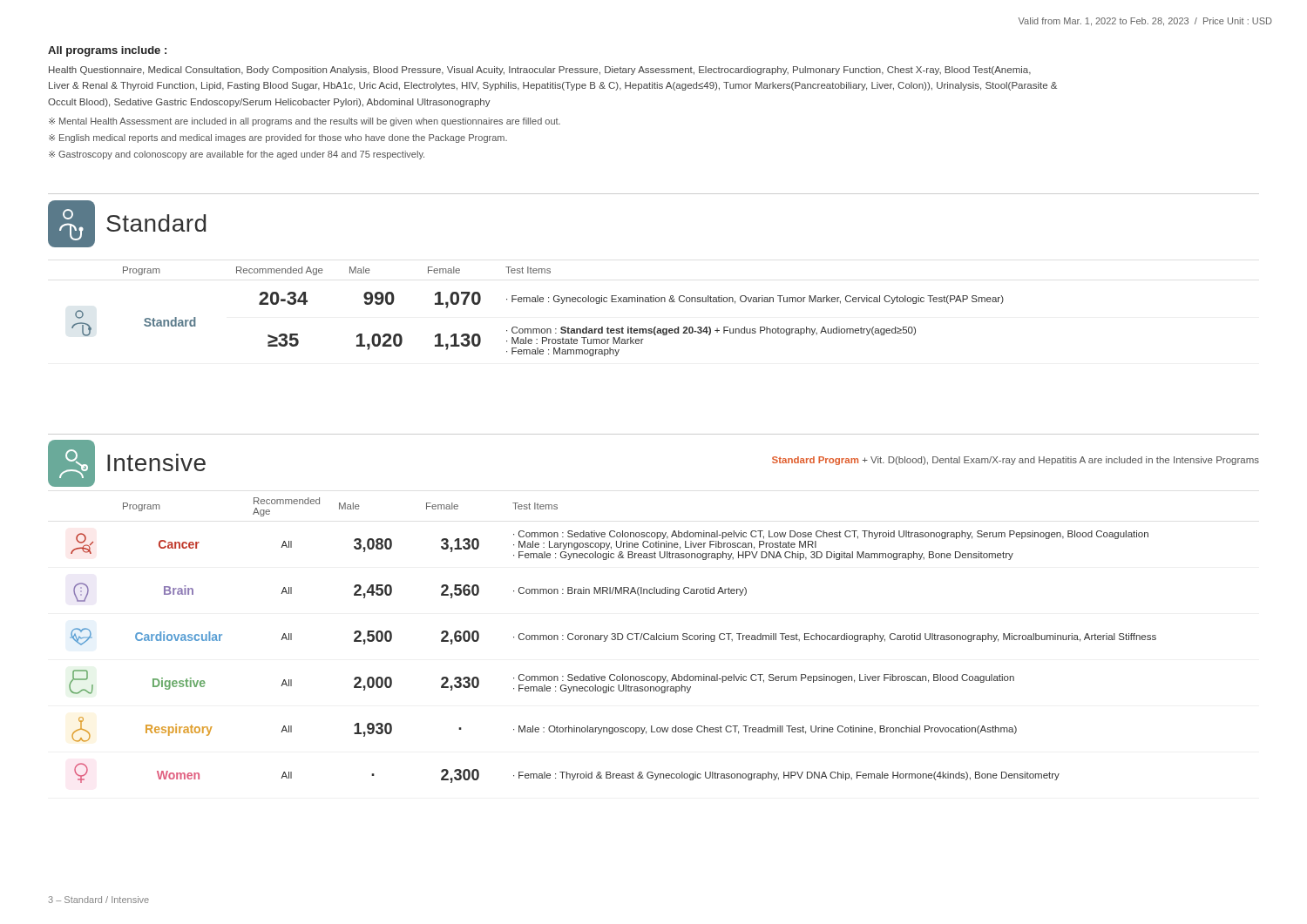1307x924 pixels.
Task: Click on the section header containing "All programs include :"
Action: point(108,50)
